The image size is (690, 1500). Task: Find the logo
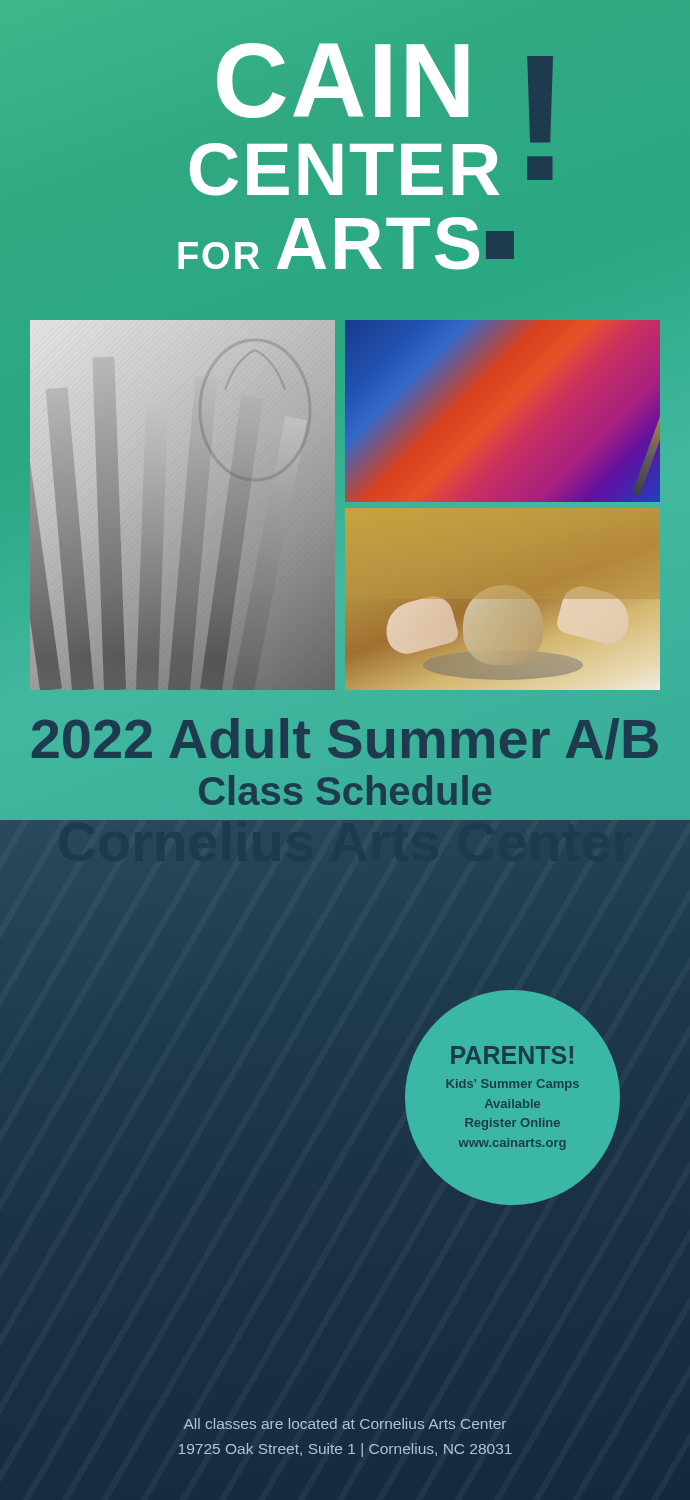point(345,154)
